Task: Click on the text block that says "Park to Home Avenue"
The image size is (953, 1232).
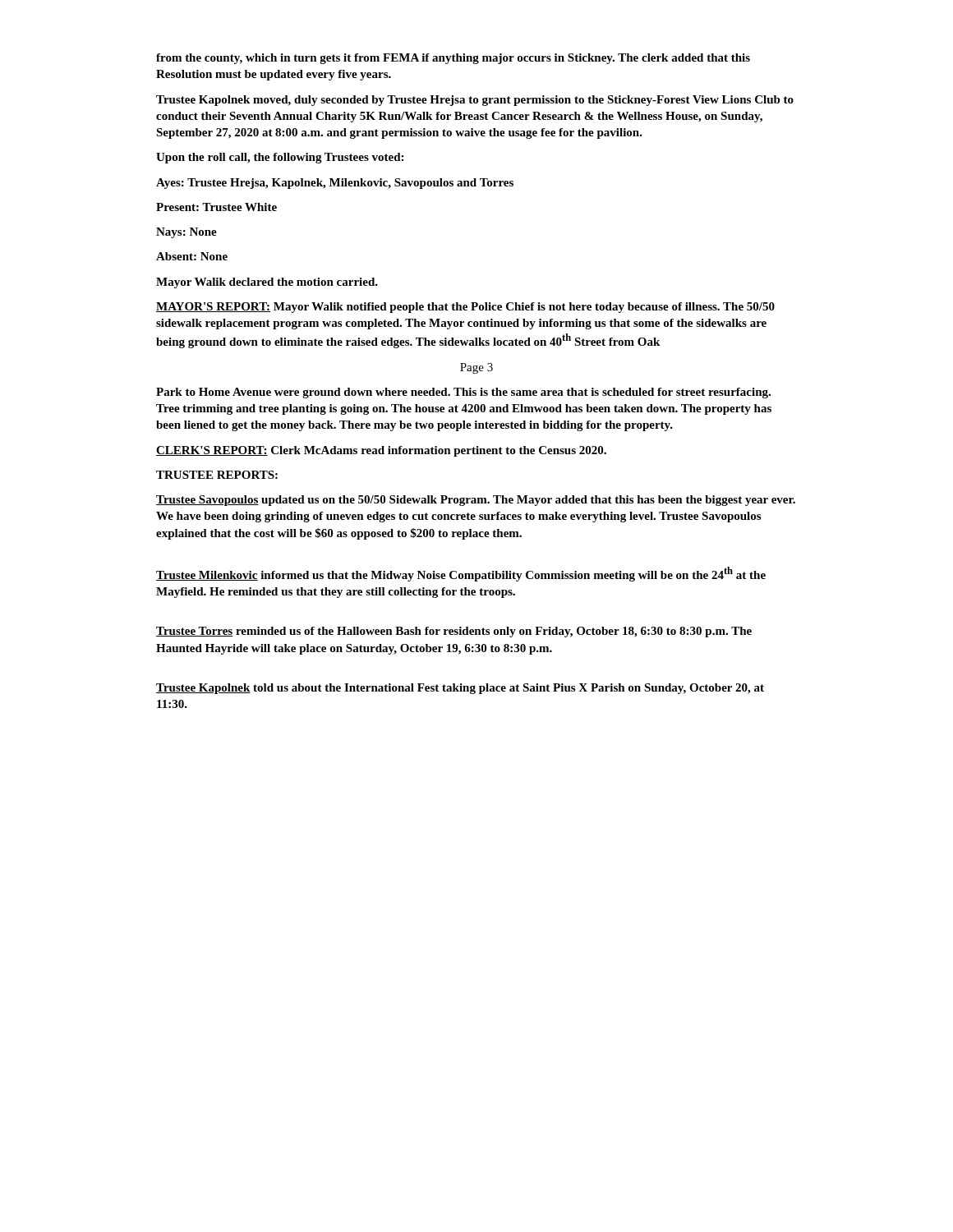Action: 476,408
